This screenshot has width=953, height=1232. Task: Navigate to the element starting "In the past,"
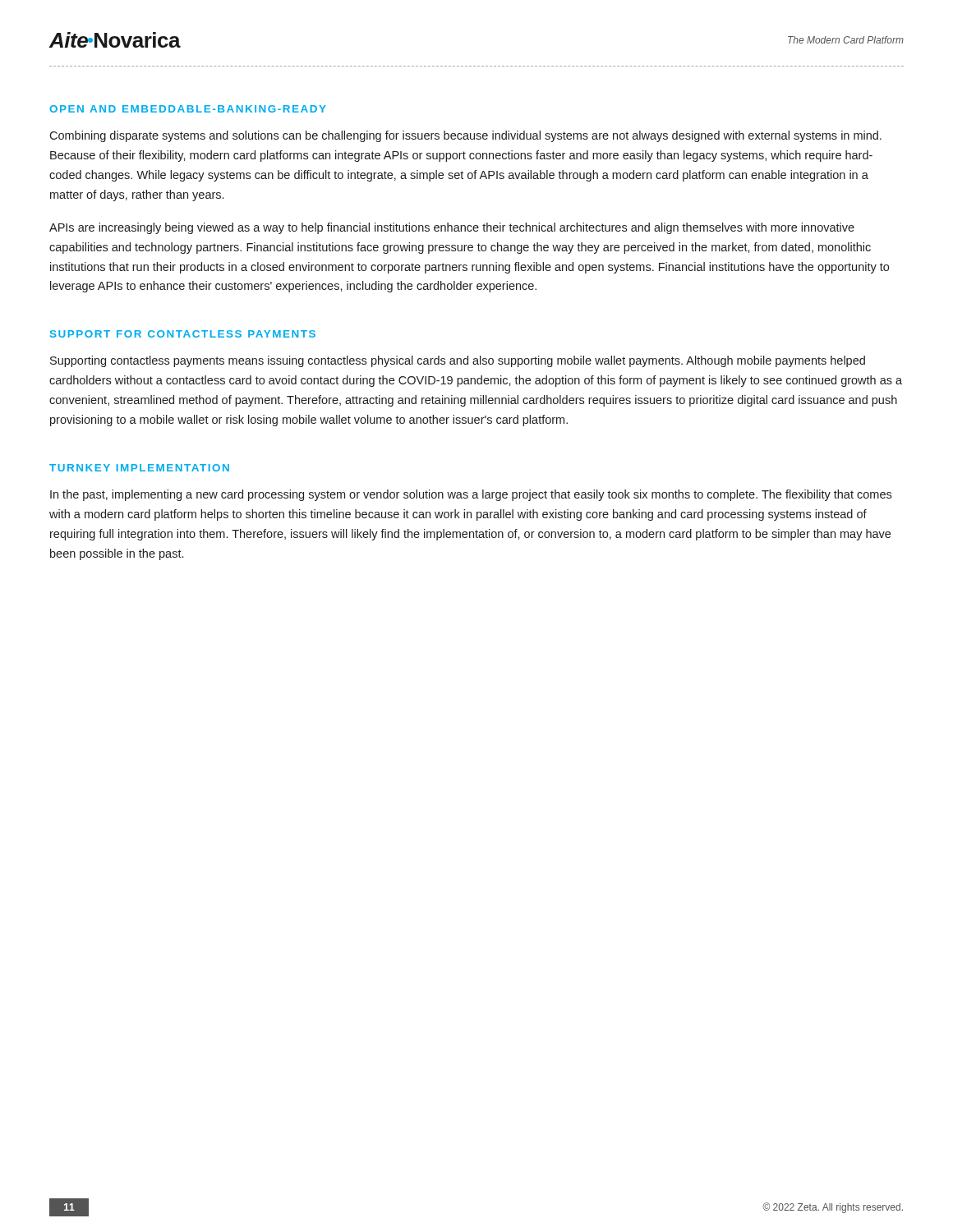pos(471,524)
